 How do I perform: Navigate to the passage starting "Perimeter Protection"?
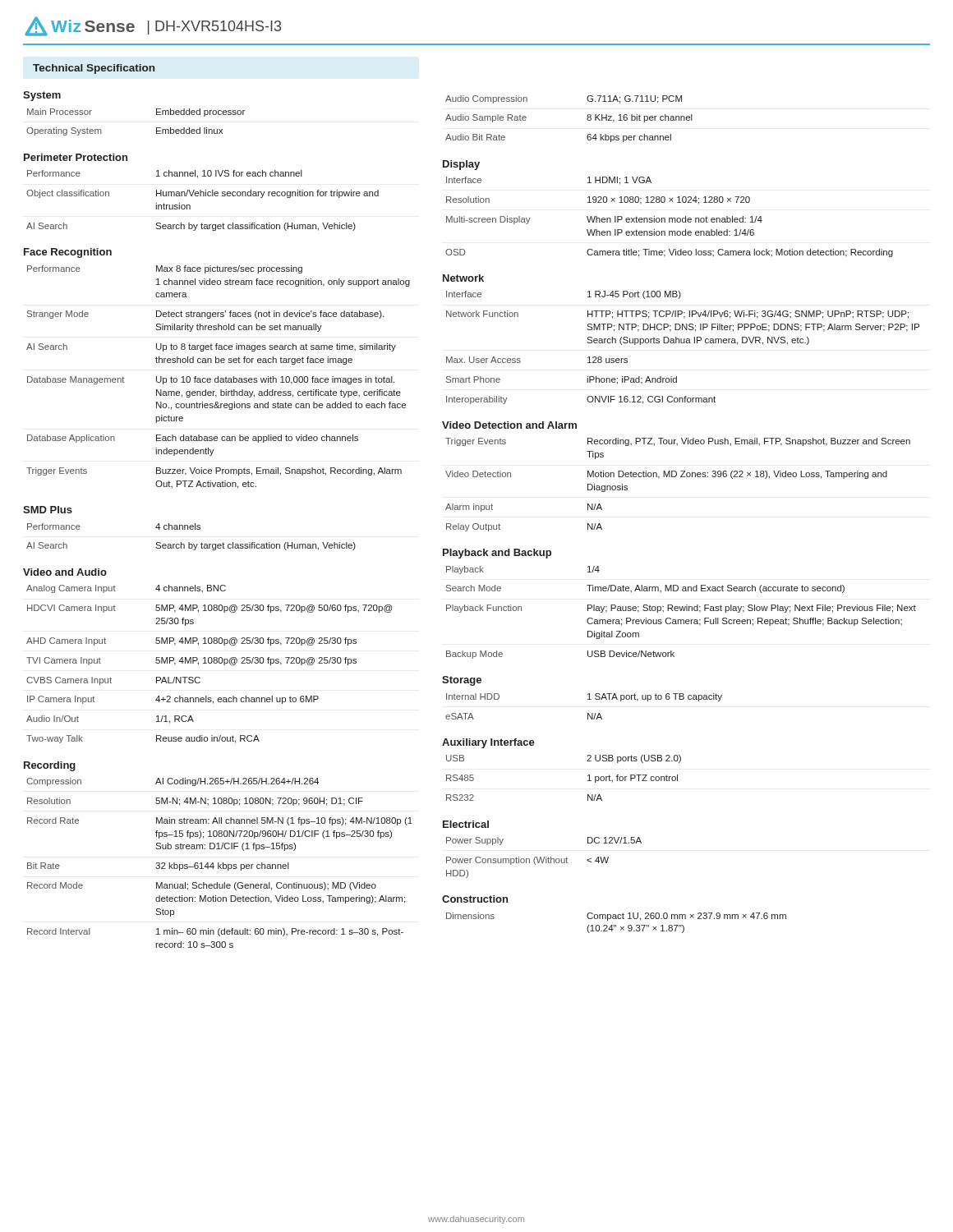[x=76, y=157]
